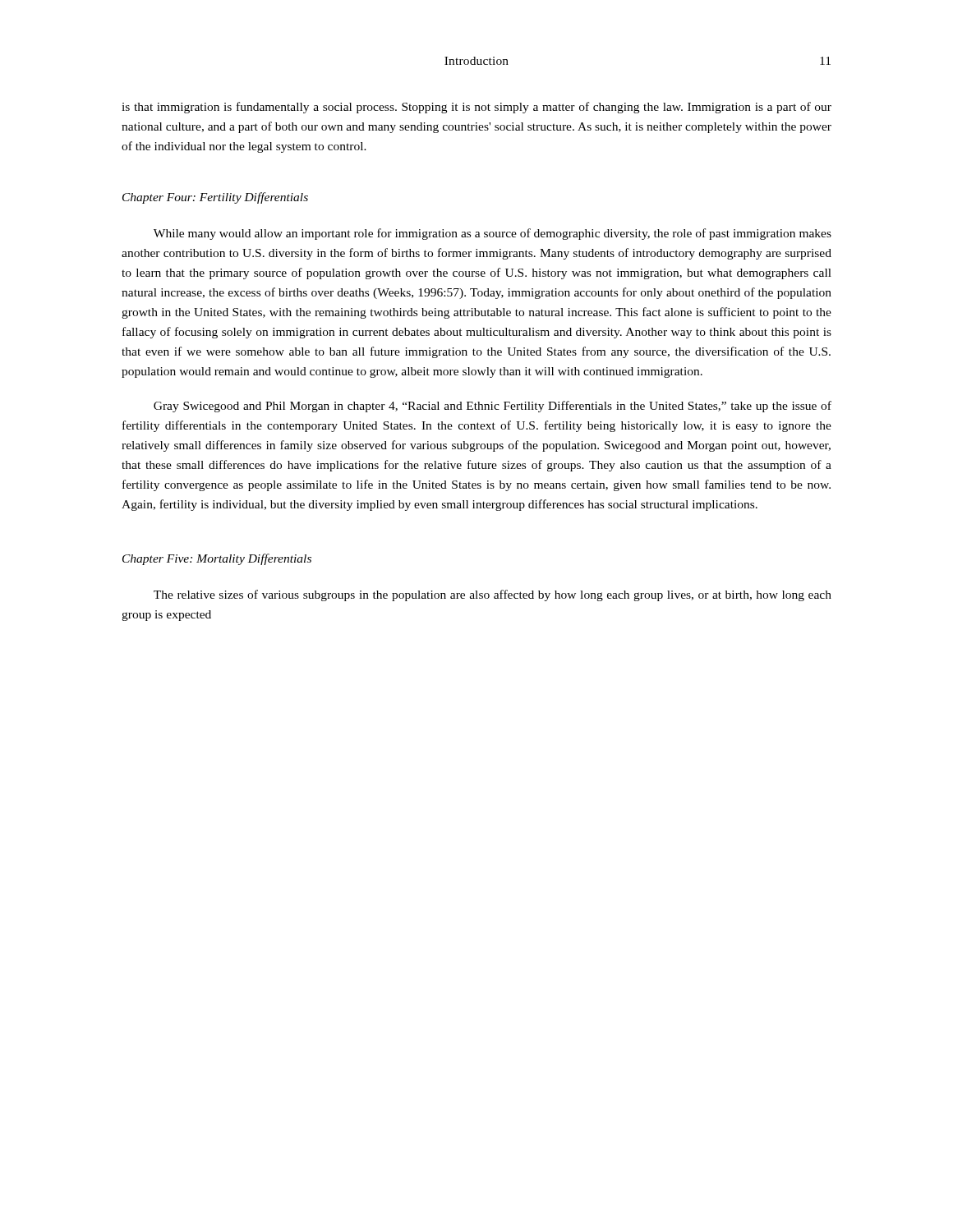Navigate to the passage starting "Chapter Five: Mortality Differentials"
Viewport: 953px width, 1232px height.
pyautogui.click(x=217, y=558)
